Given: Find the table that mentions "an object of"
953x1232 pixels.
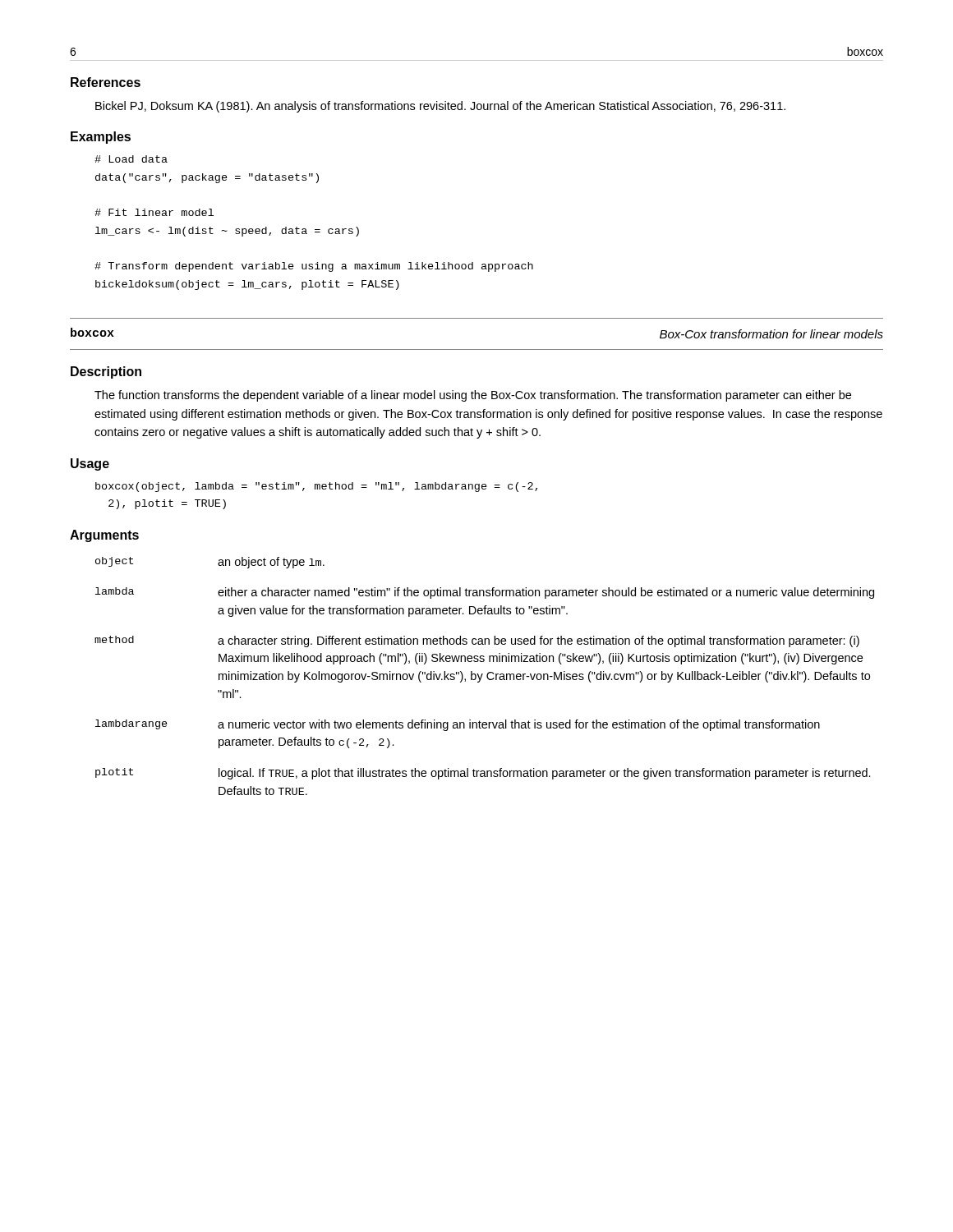Looking at the screenshot, I should tap(476, 679).
